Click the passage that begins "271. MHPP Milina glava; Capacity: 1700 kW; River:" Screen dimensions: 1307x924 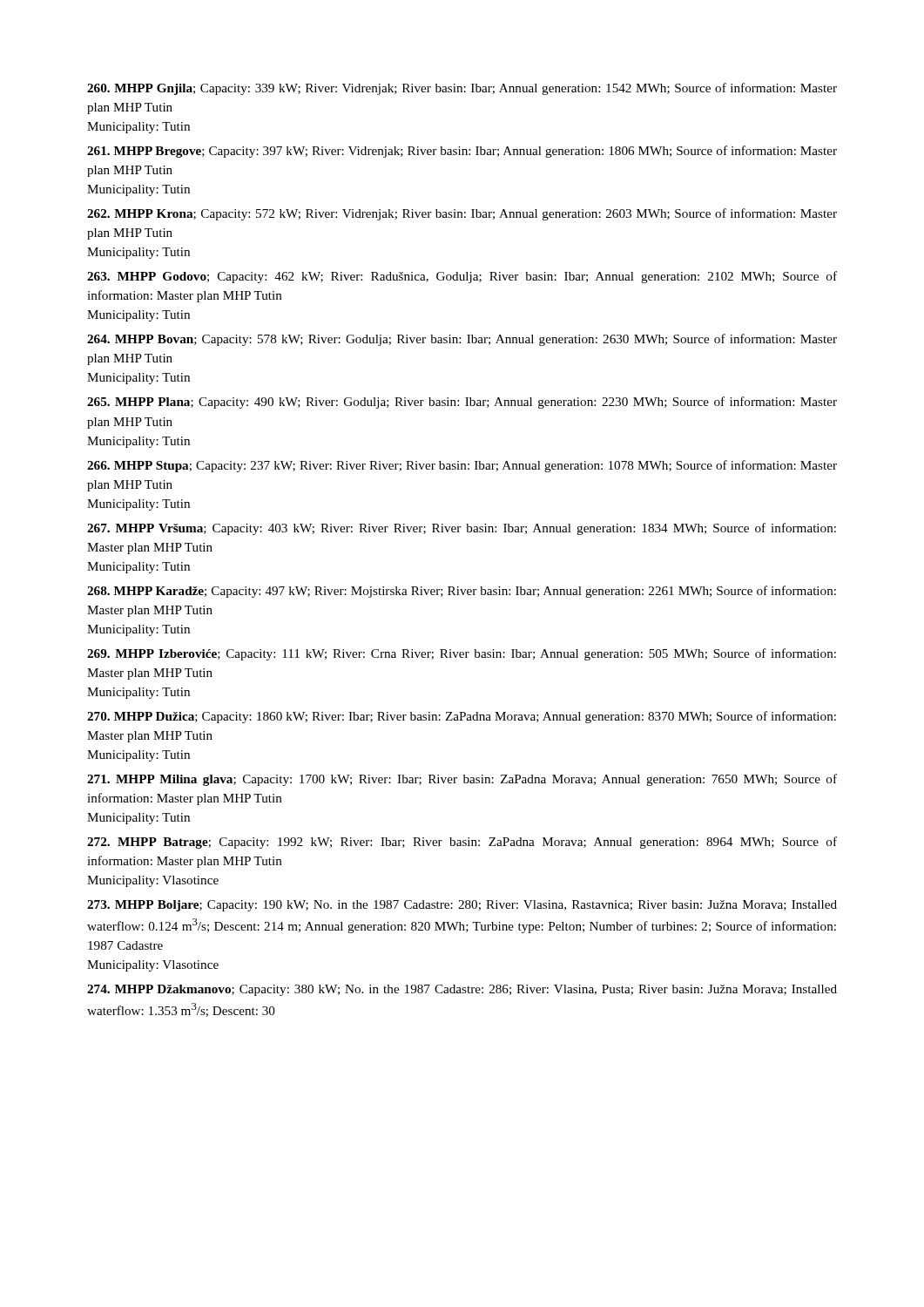(462, 780)
